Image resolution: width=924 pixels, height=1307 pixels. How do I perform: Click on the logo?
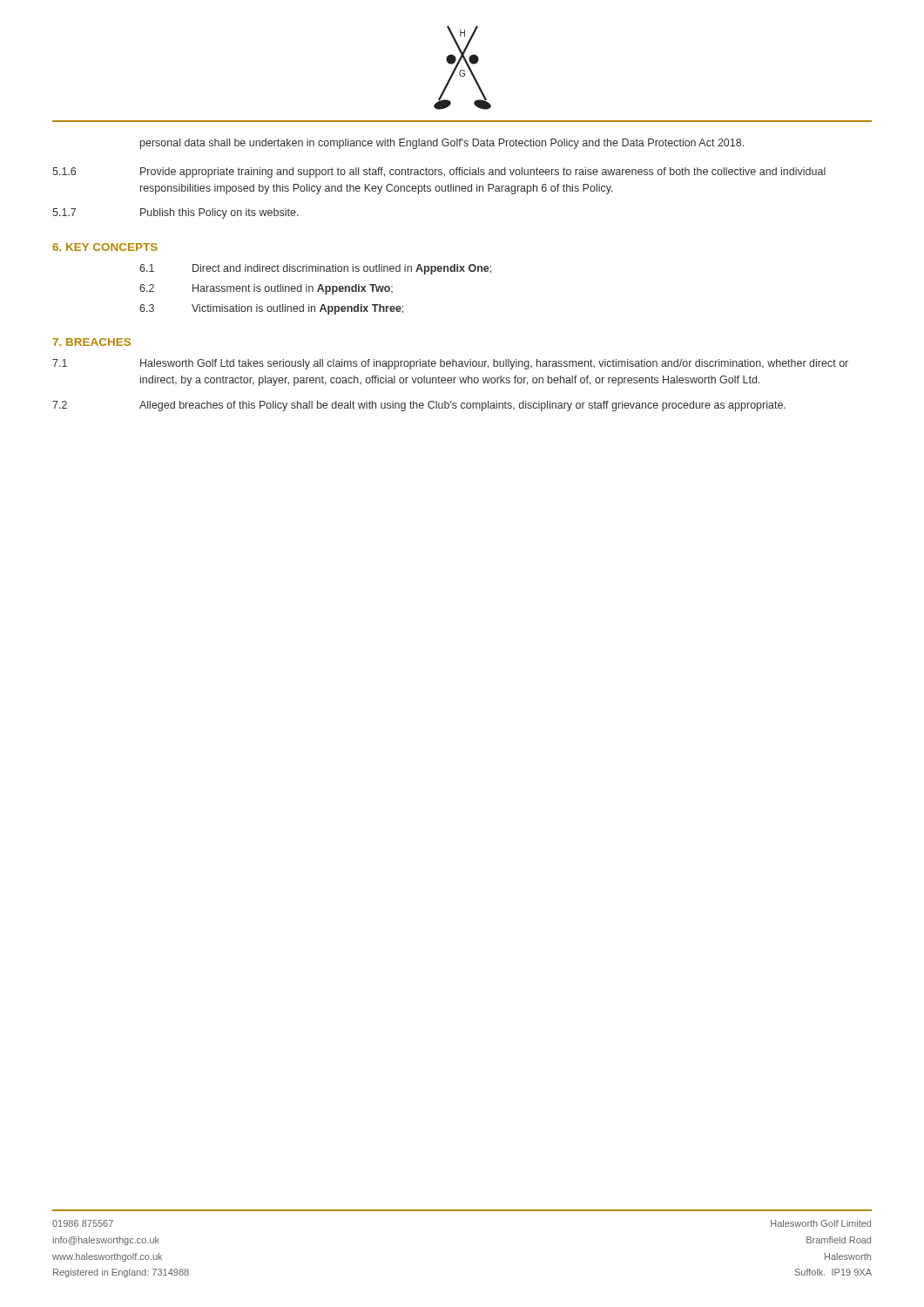pyautogui.click(x=462, y=68)
